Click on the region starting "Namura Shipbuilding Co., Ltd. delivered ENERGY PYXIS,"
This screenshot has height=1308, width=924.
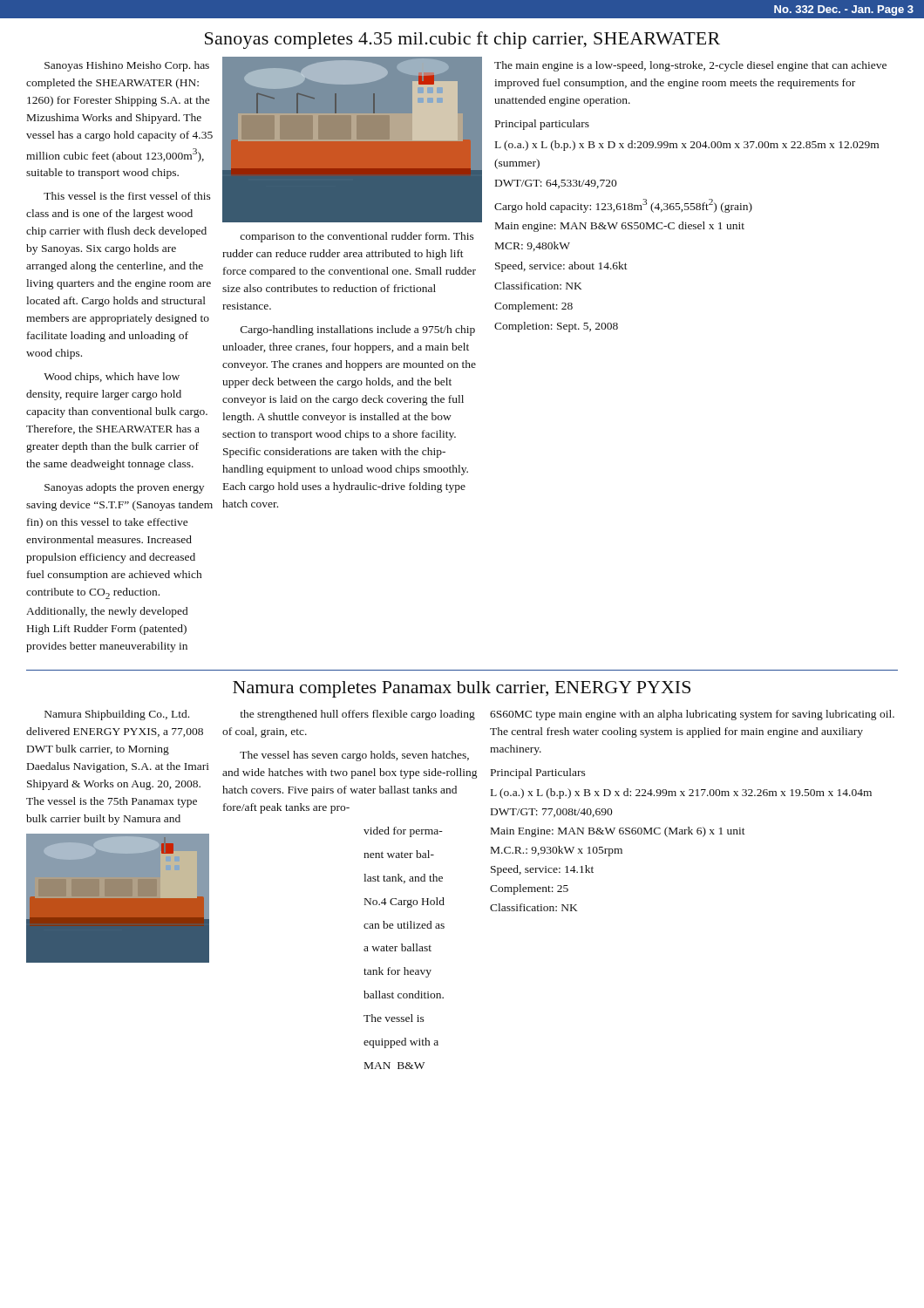120,766
